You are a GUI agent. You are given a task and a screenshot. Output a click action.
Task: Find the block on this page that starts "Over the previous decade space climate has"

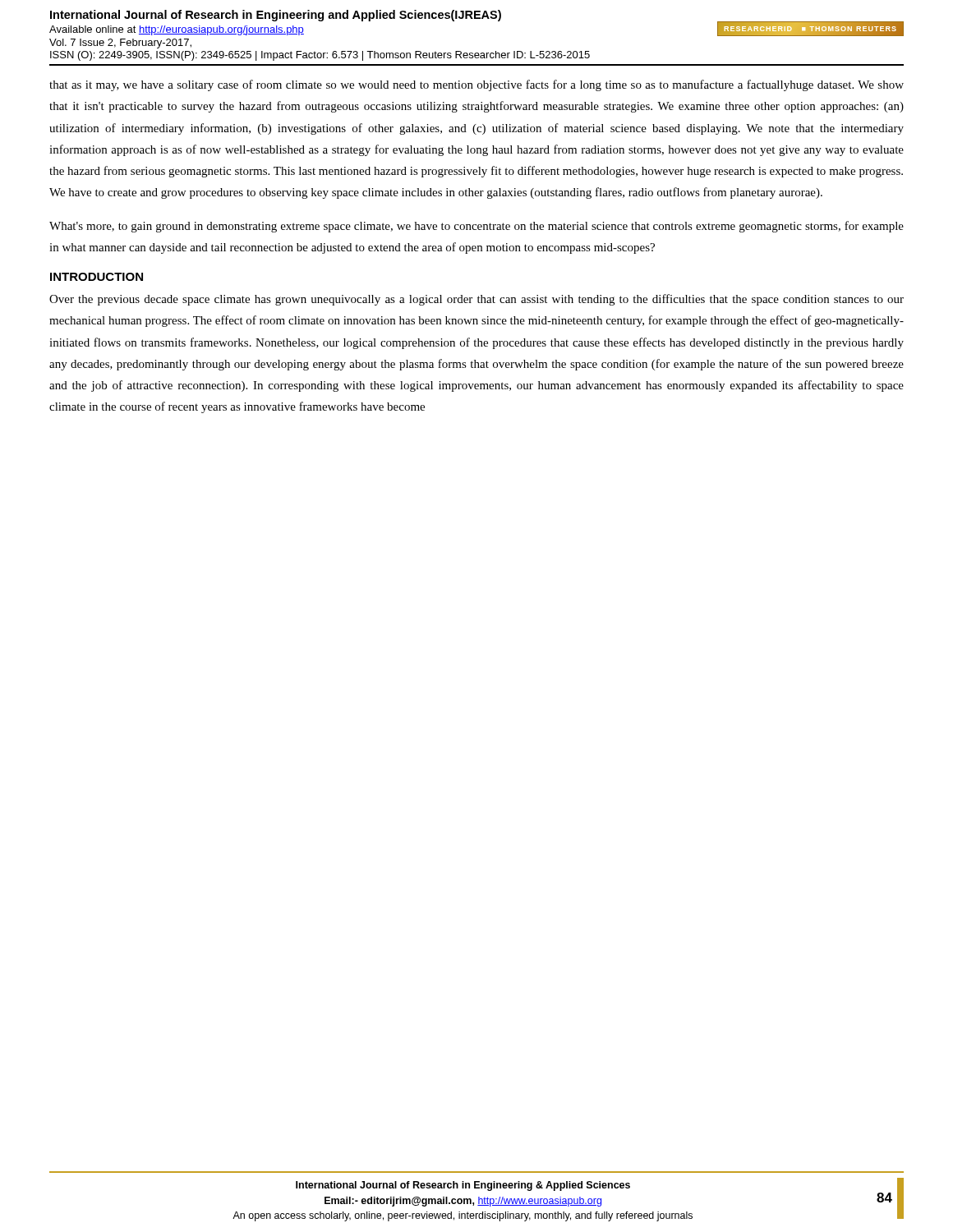(476, 353)
